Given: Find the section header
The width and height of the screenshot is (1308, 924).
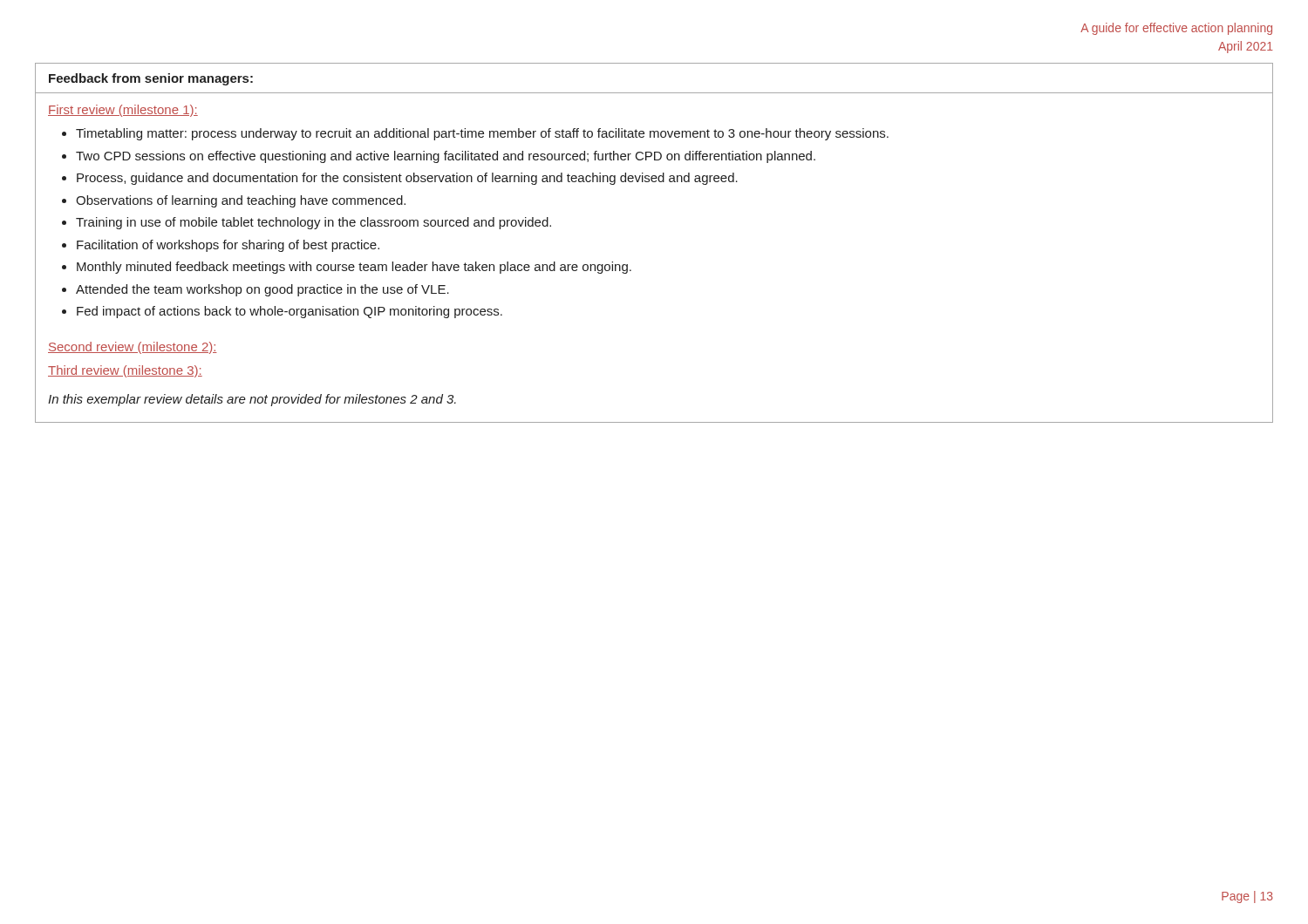Looking at the screenshot, I should pos(151,78).
